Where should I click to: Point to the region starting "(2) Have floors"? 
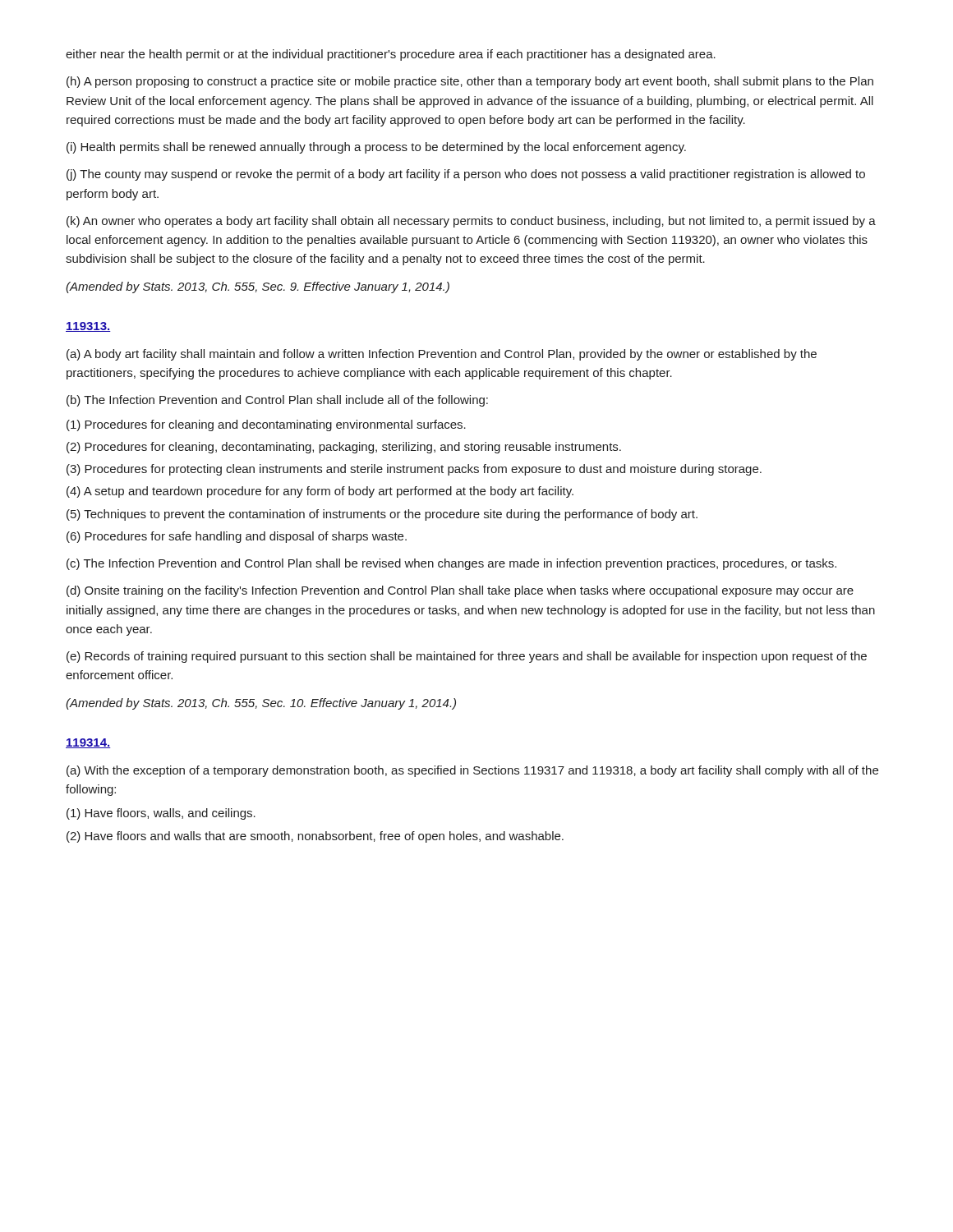coord(315,835)
